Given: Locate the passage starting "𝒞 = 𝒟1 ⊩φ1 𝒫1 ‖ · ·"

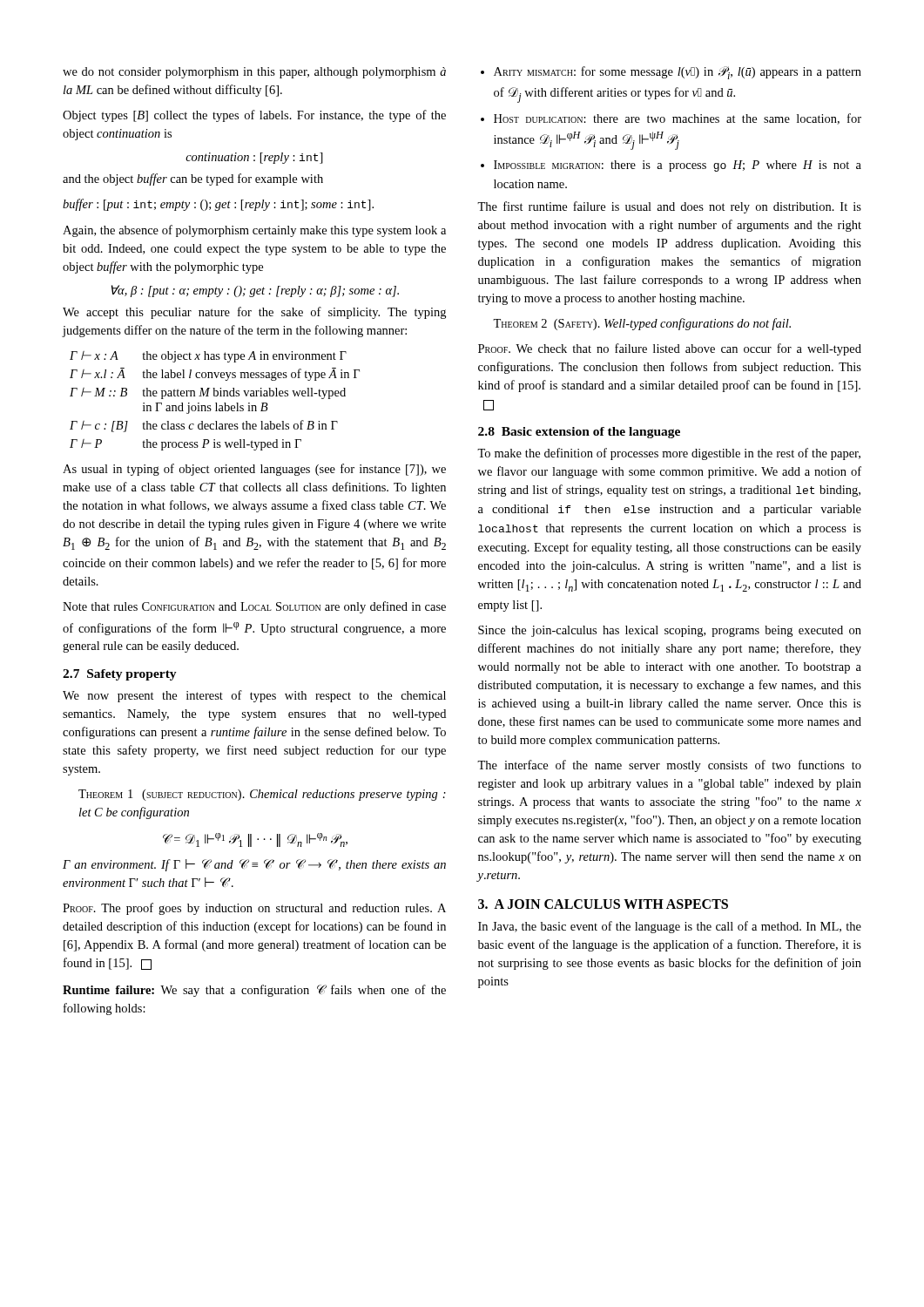Looking at the screenshot, I should coord(255,839).
